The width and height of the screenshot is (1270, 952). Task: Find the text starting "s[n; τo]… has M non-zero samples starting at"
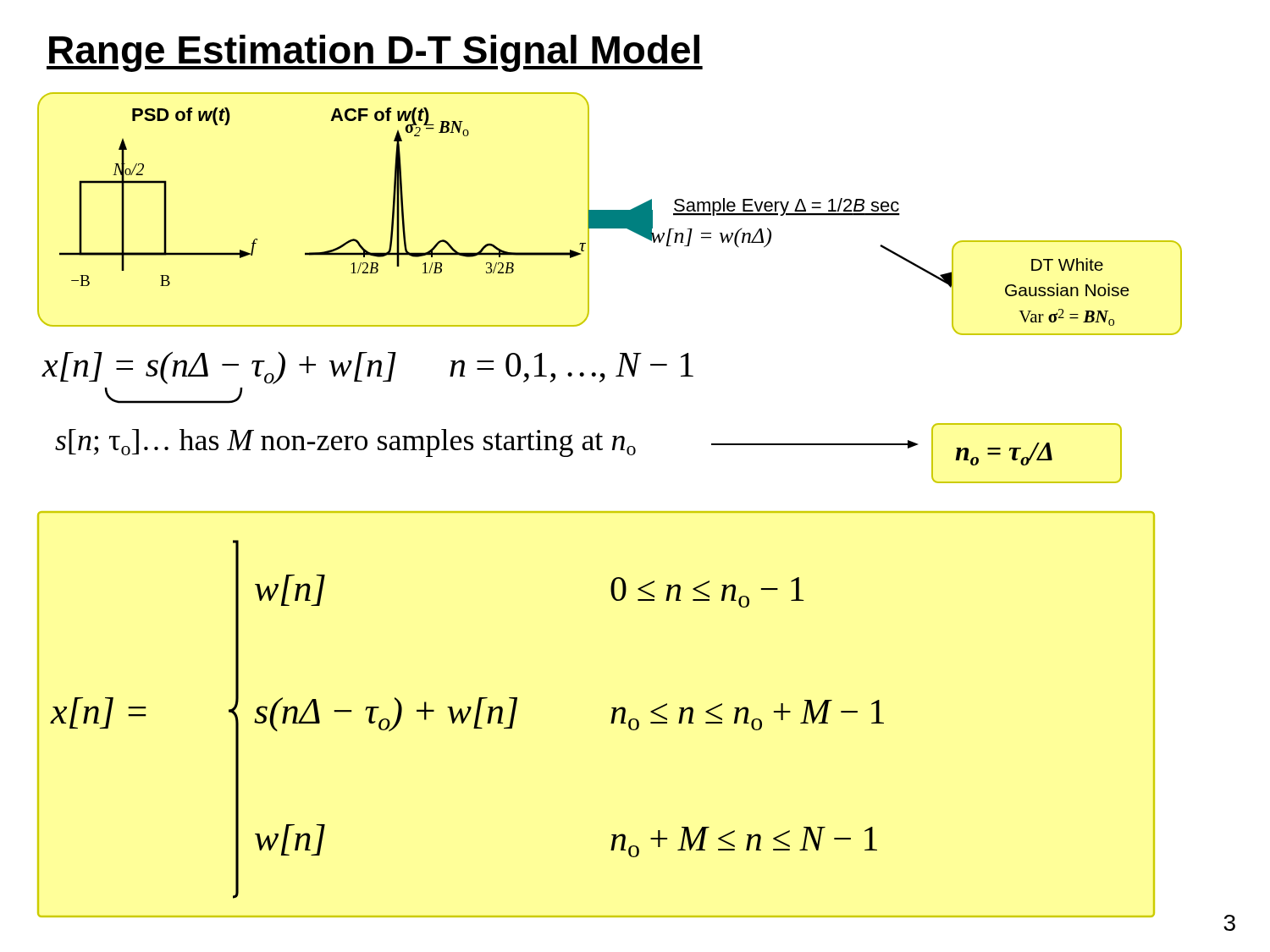coord(428,440)
